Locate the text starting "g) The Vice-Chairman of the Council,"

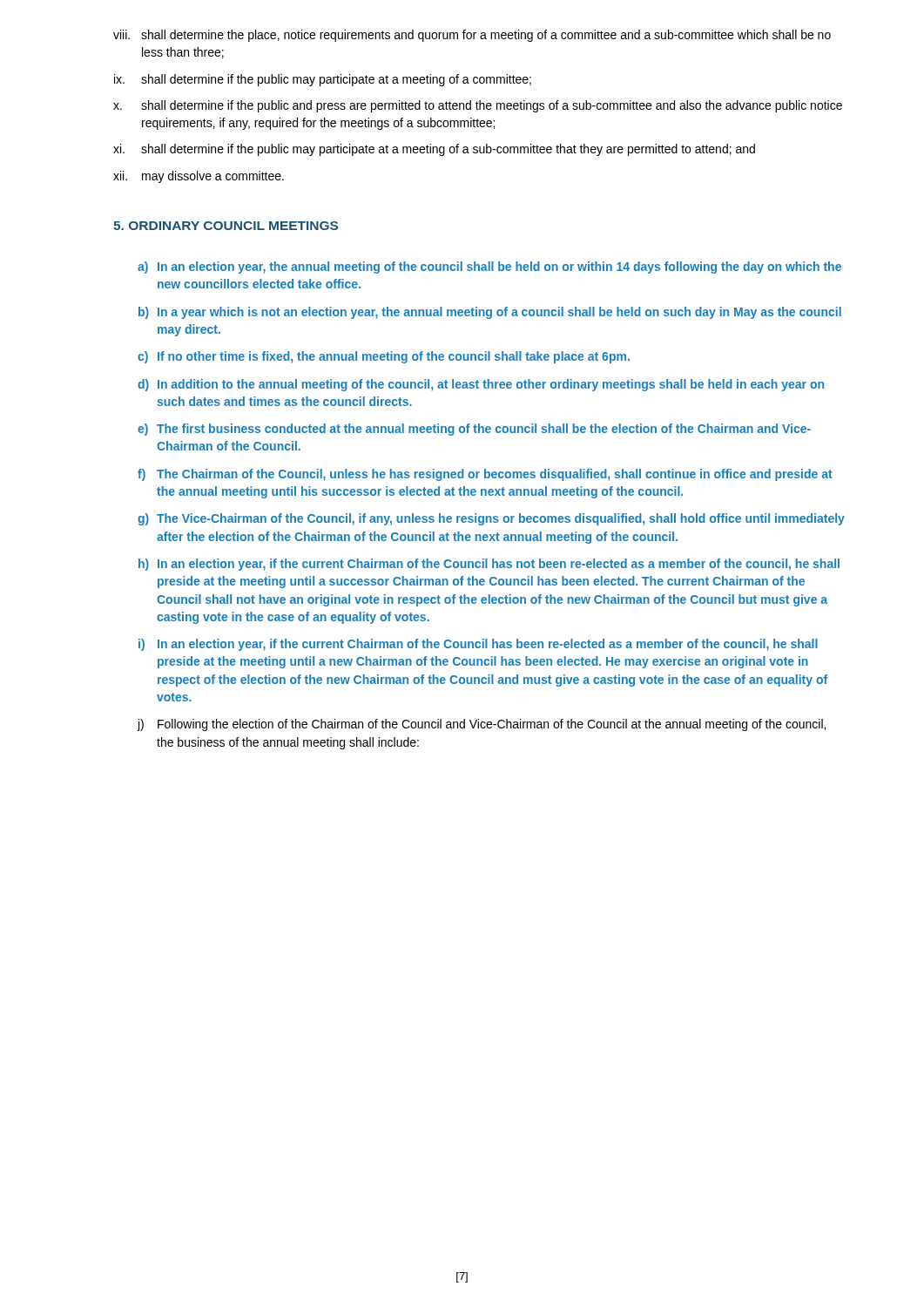pos(492,528)
